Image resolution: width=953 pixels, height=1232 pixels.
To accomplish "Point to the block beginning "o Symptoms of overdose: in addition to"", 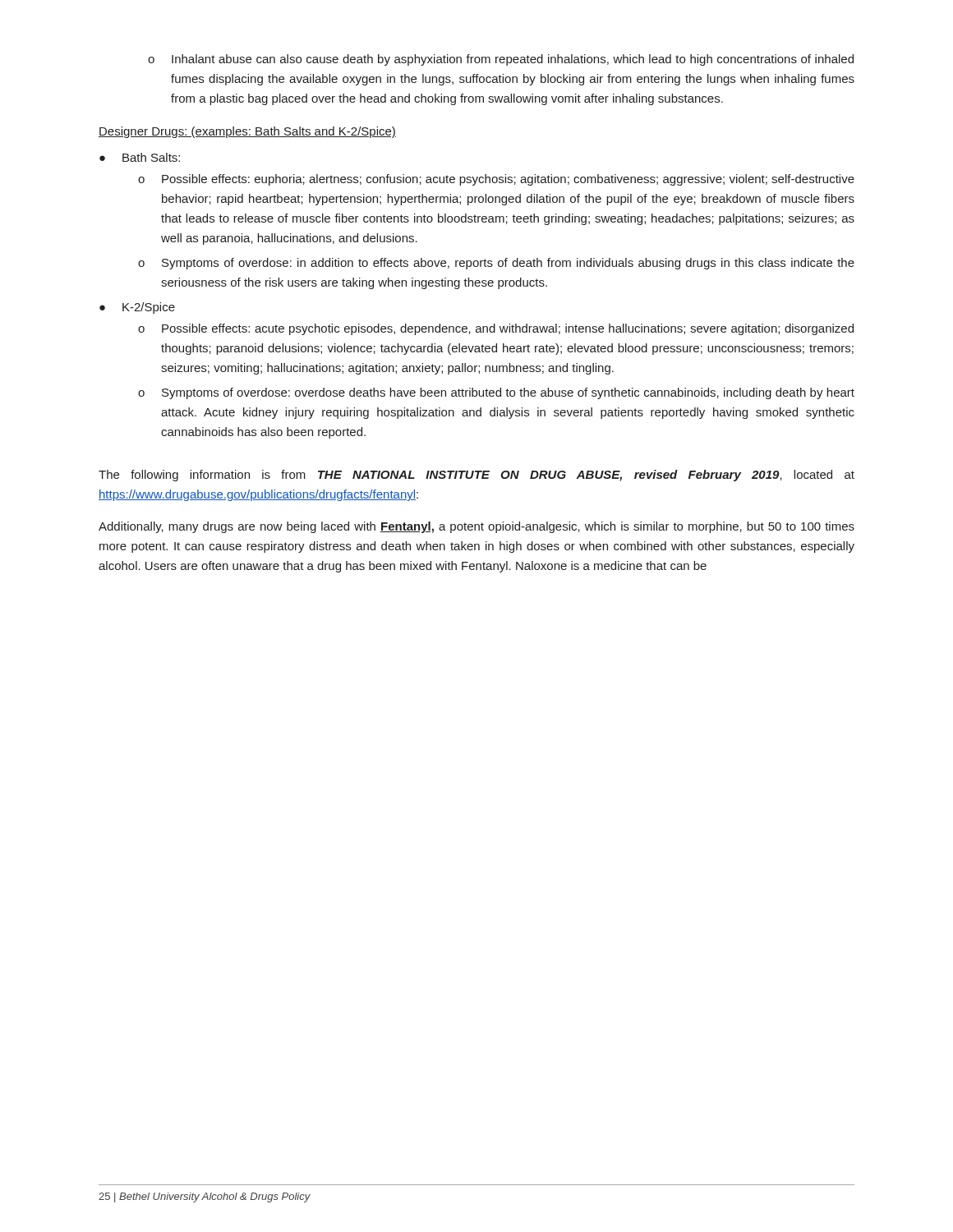I will click(x=496, y=273).
